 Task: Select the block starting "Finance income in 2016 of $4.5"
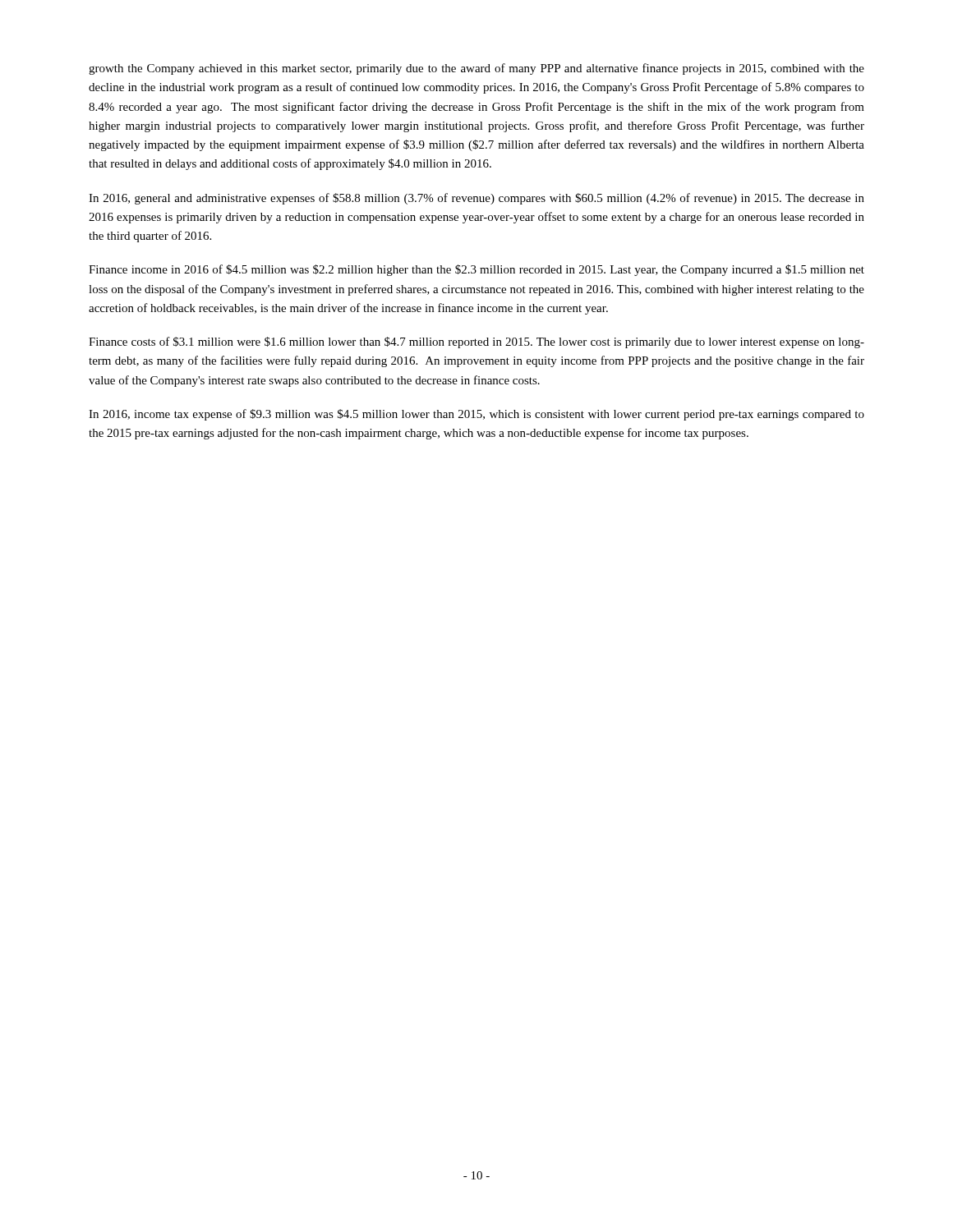tap(476, 289)
